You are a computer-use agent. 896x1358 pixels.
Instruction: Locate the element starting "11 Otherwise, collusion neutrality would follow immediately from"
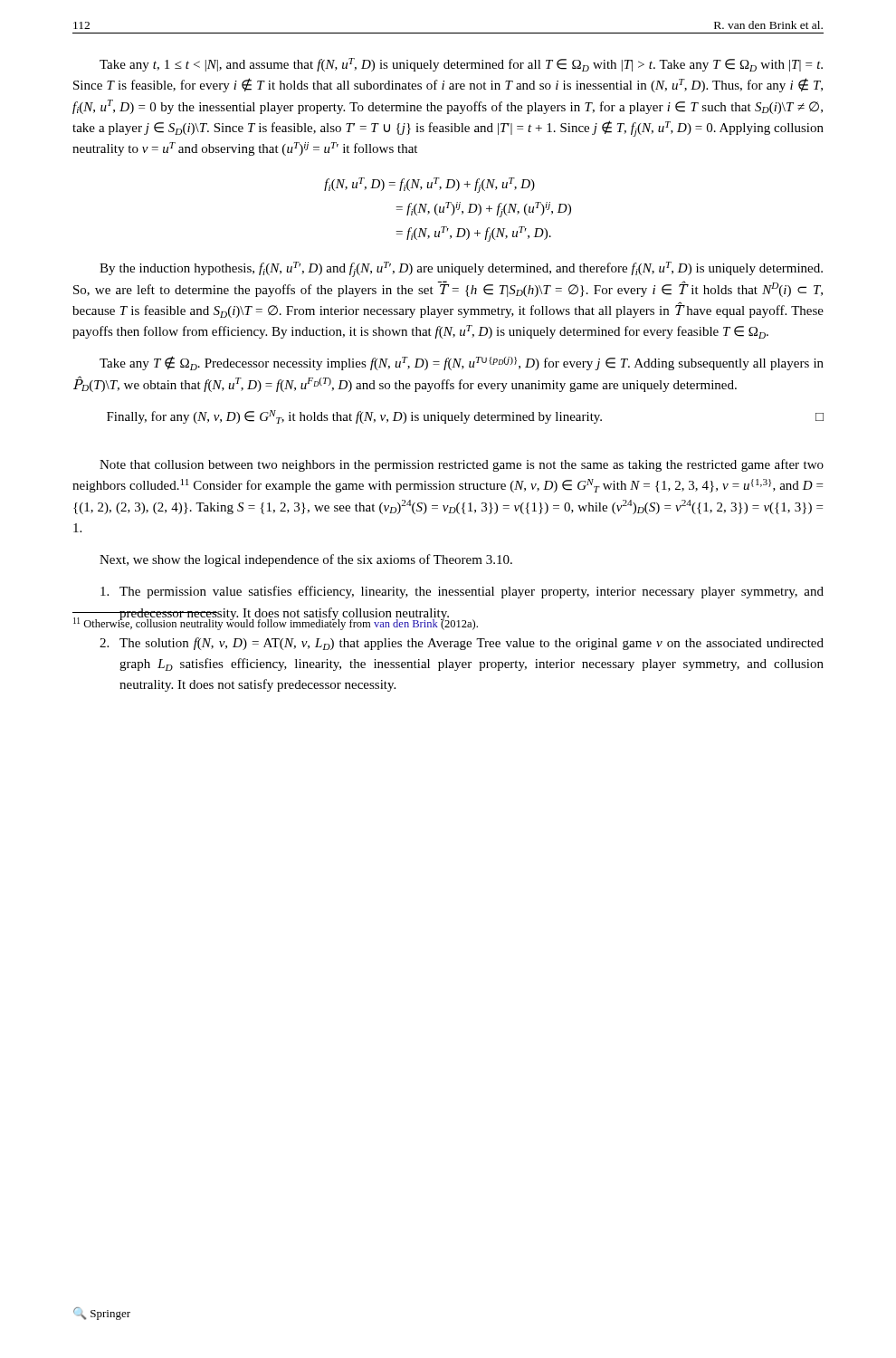click(448, 622)
